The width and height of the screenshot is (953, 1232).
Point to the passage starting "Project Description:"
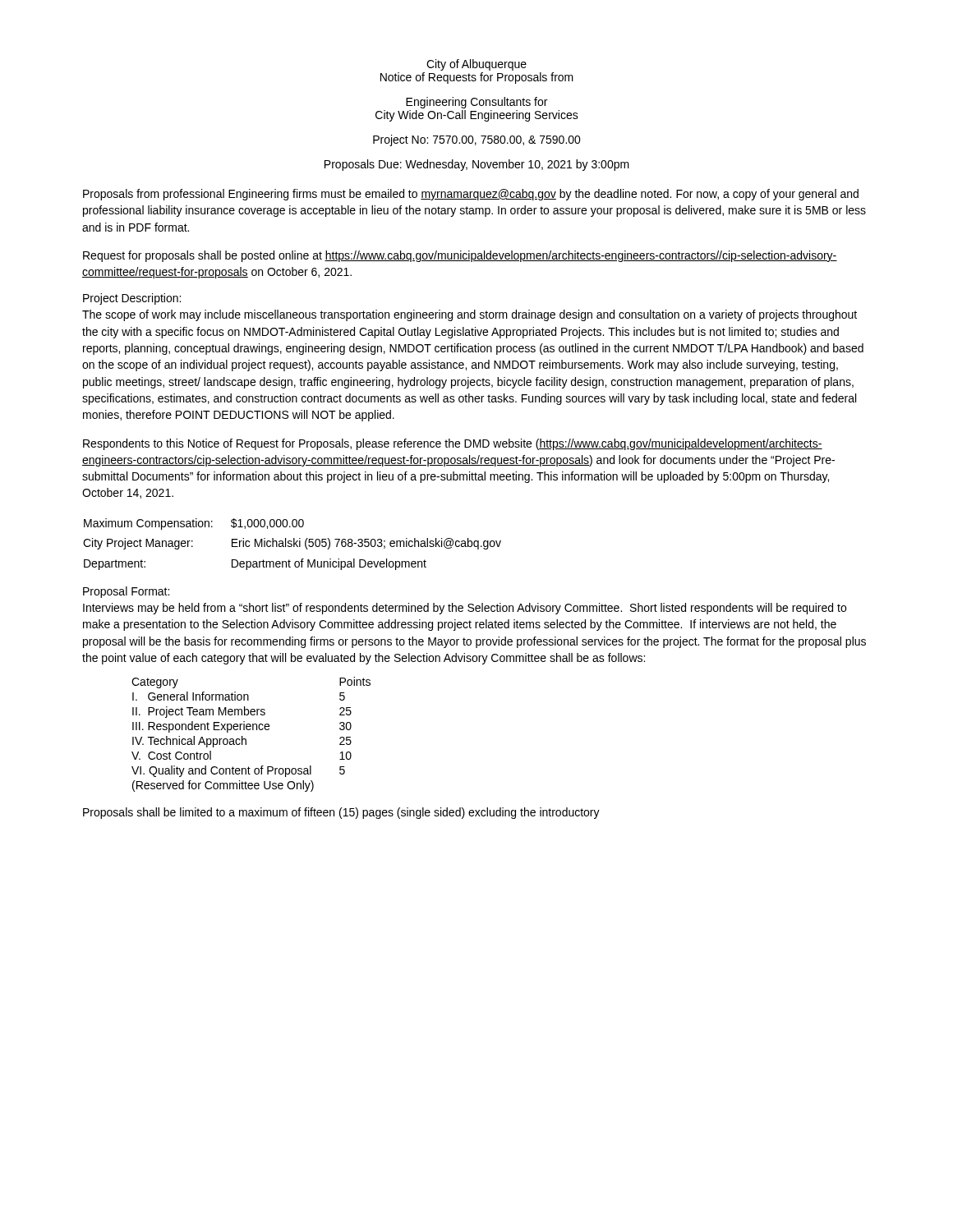(132, 299)
